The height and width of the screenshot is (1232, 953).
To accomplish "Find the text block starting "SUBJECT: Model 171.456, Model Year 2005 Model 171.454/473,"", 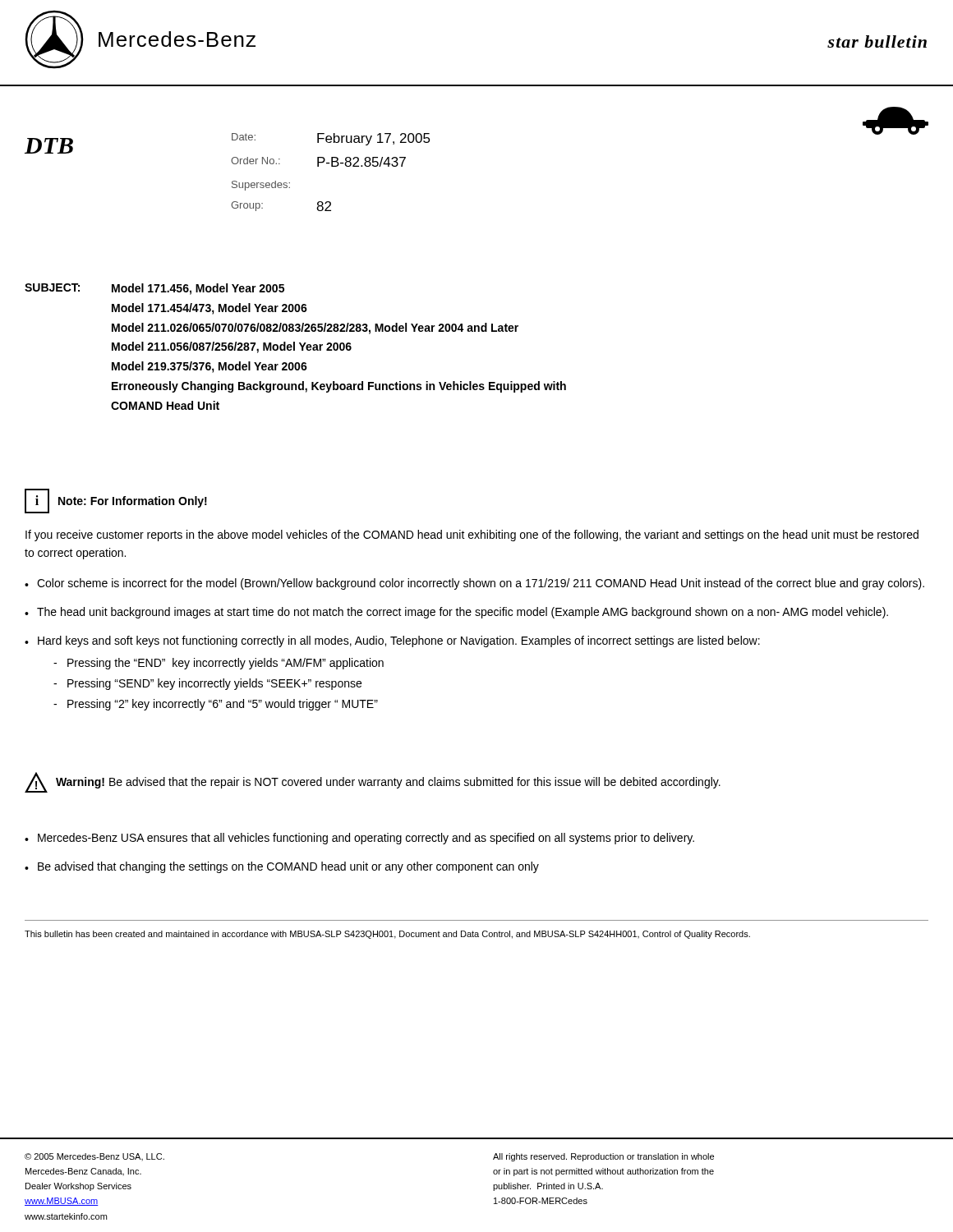I will pyautogui.click(x=154, y=289).
